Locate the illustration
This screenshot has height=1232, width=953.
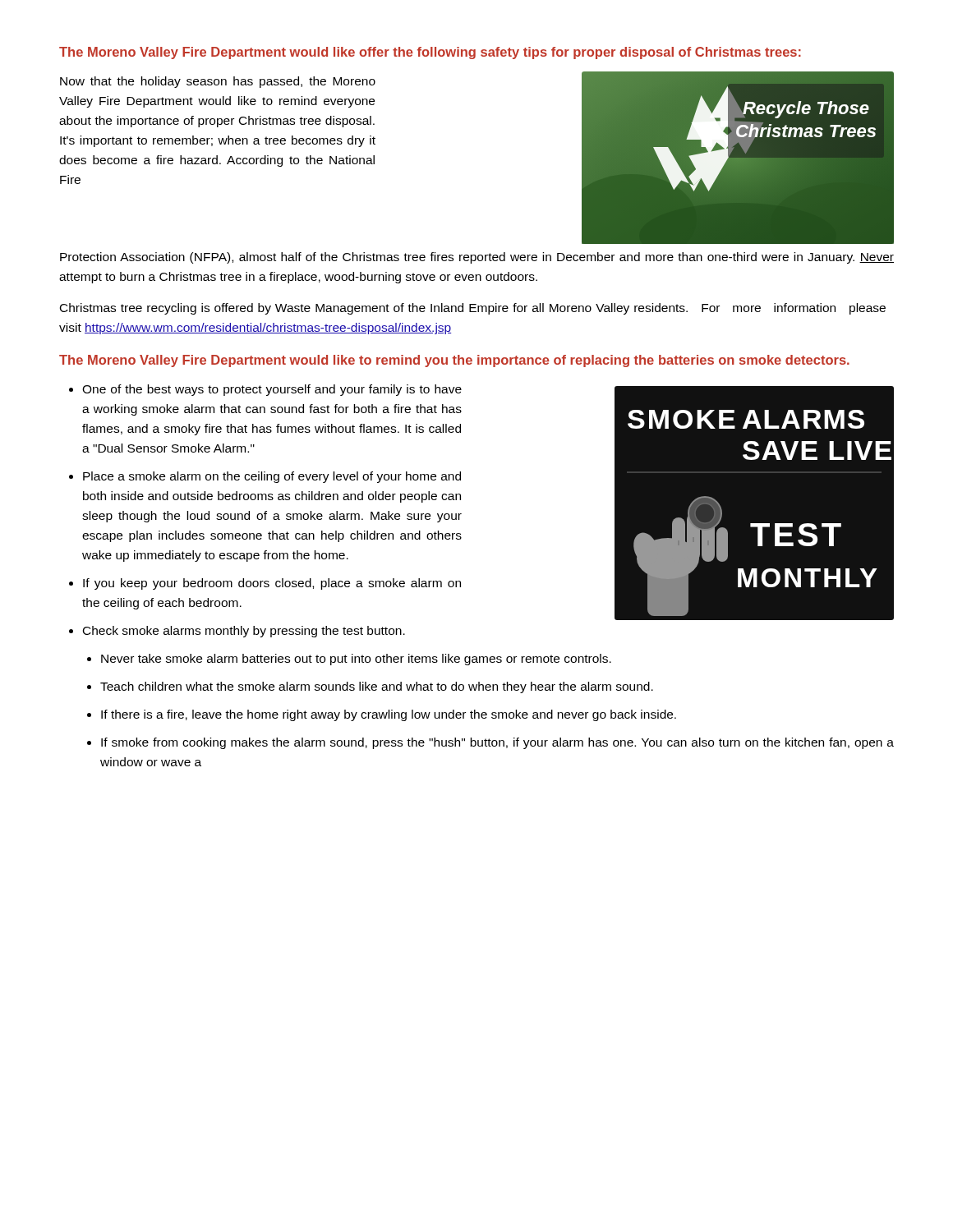click(x=754, y=505)
